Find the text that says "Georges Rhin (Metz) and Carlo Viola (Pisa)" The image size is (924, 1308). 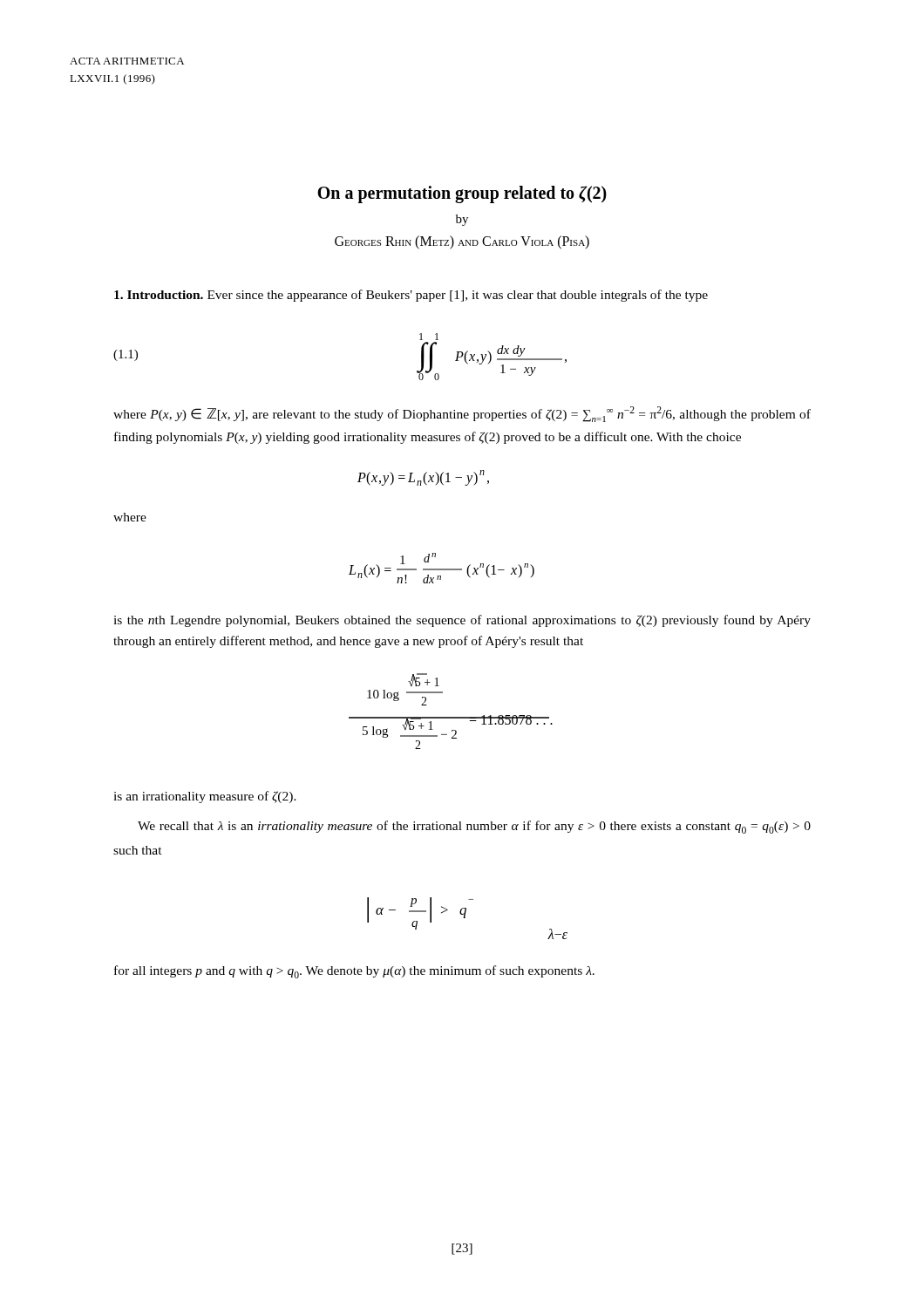(x=462, y=241)
